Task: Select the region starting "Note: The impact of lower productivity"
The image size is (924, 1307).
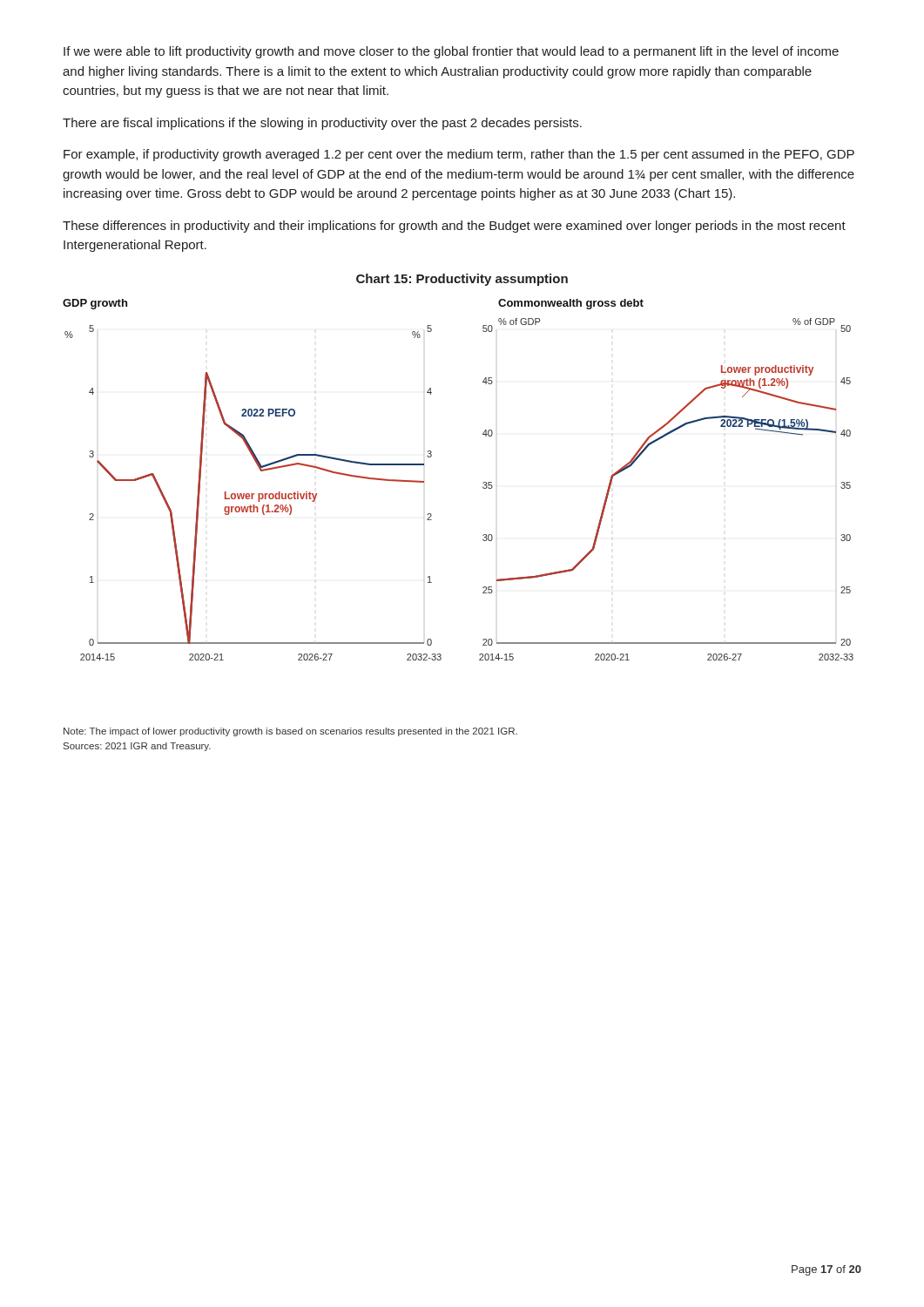Action: pos(290,738)
